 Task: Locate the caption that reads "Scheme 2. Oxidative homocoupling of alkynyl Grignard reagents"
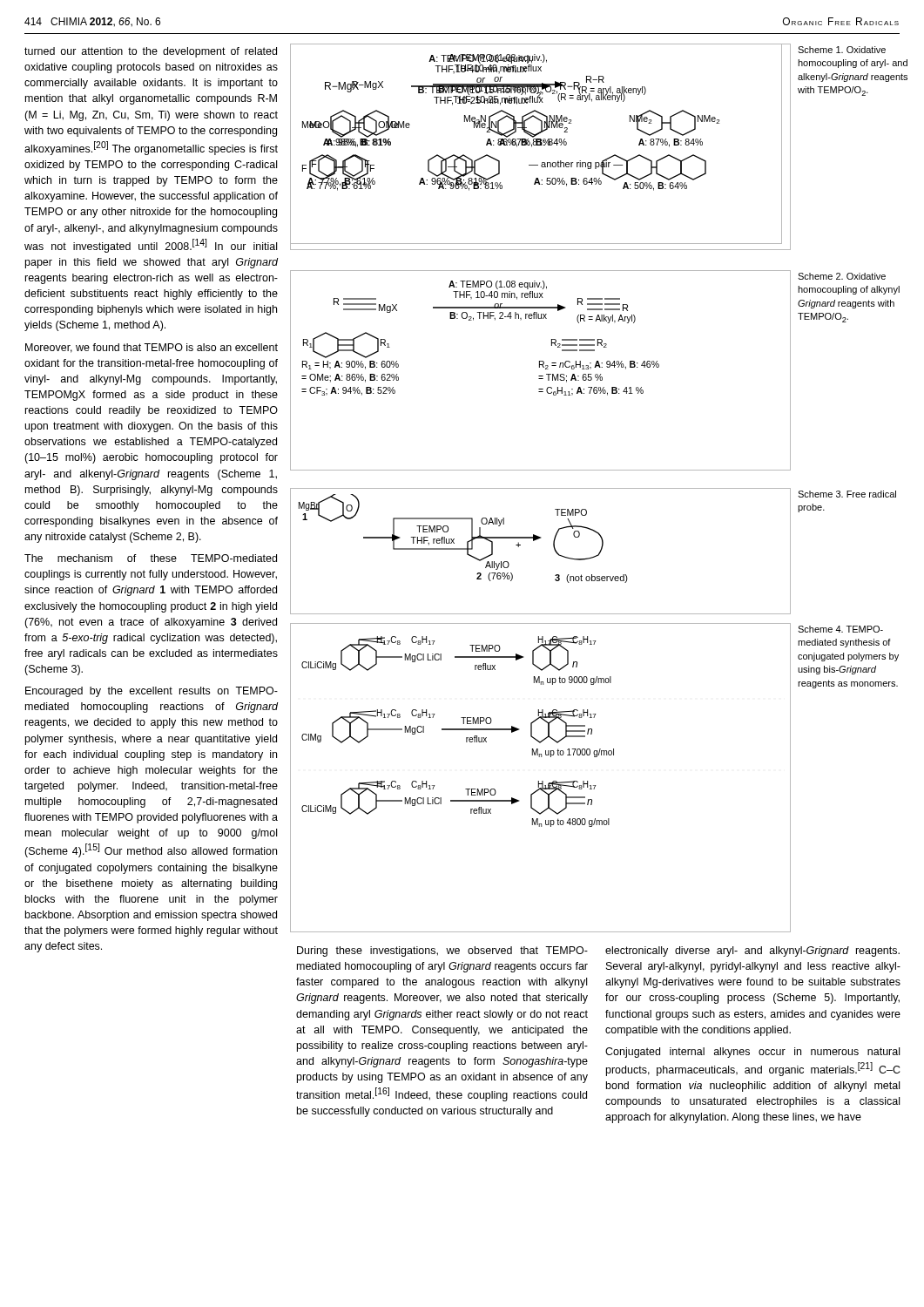pos(849,298)
